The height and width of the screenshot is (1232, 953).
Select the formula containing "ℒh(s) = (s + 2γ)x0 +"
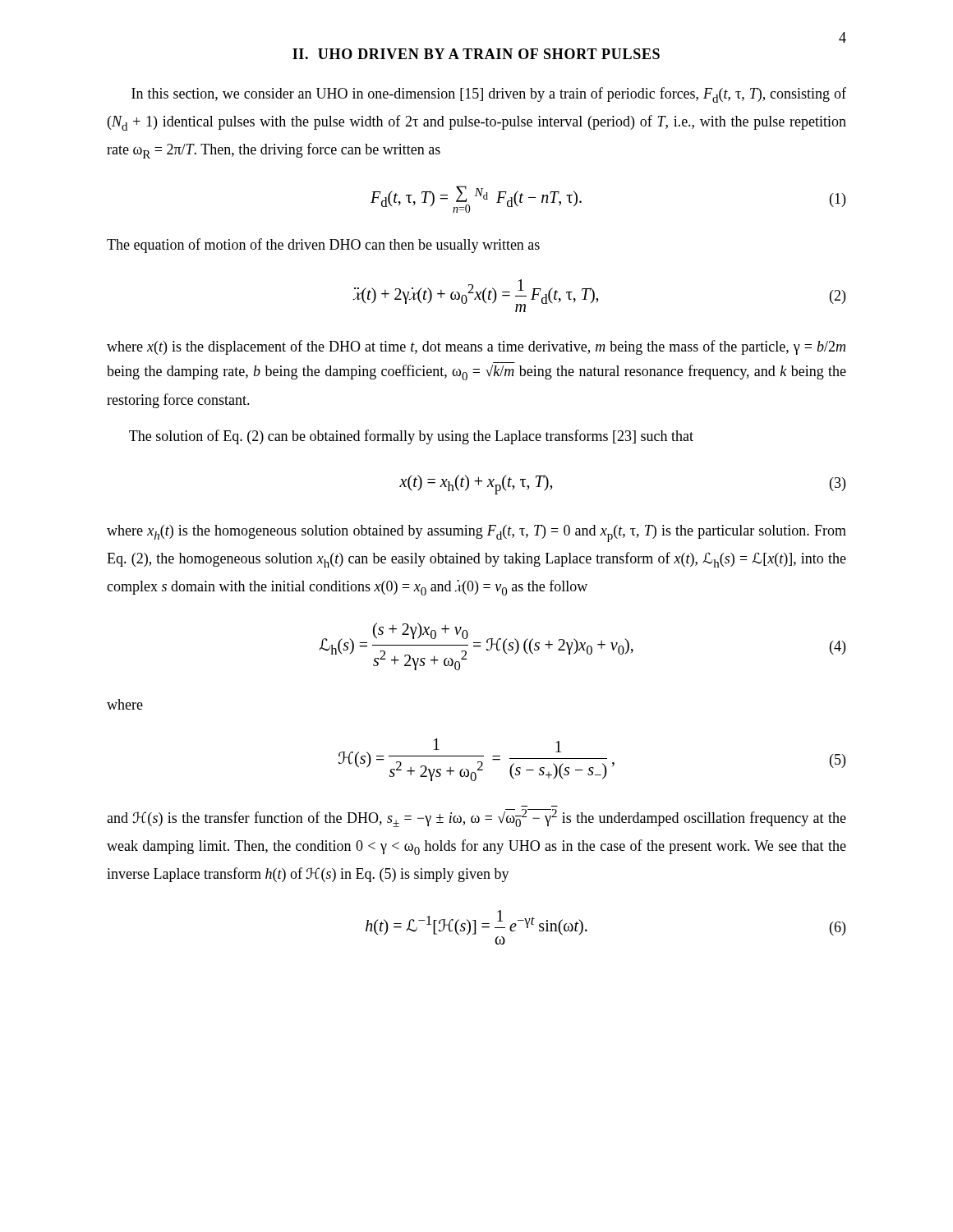[x=583, y=647]
